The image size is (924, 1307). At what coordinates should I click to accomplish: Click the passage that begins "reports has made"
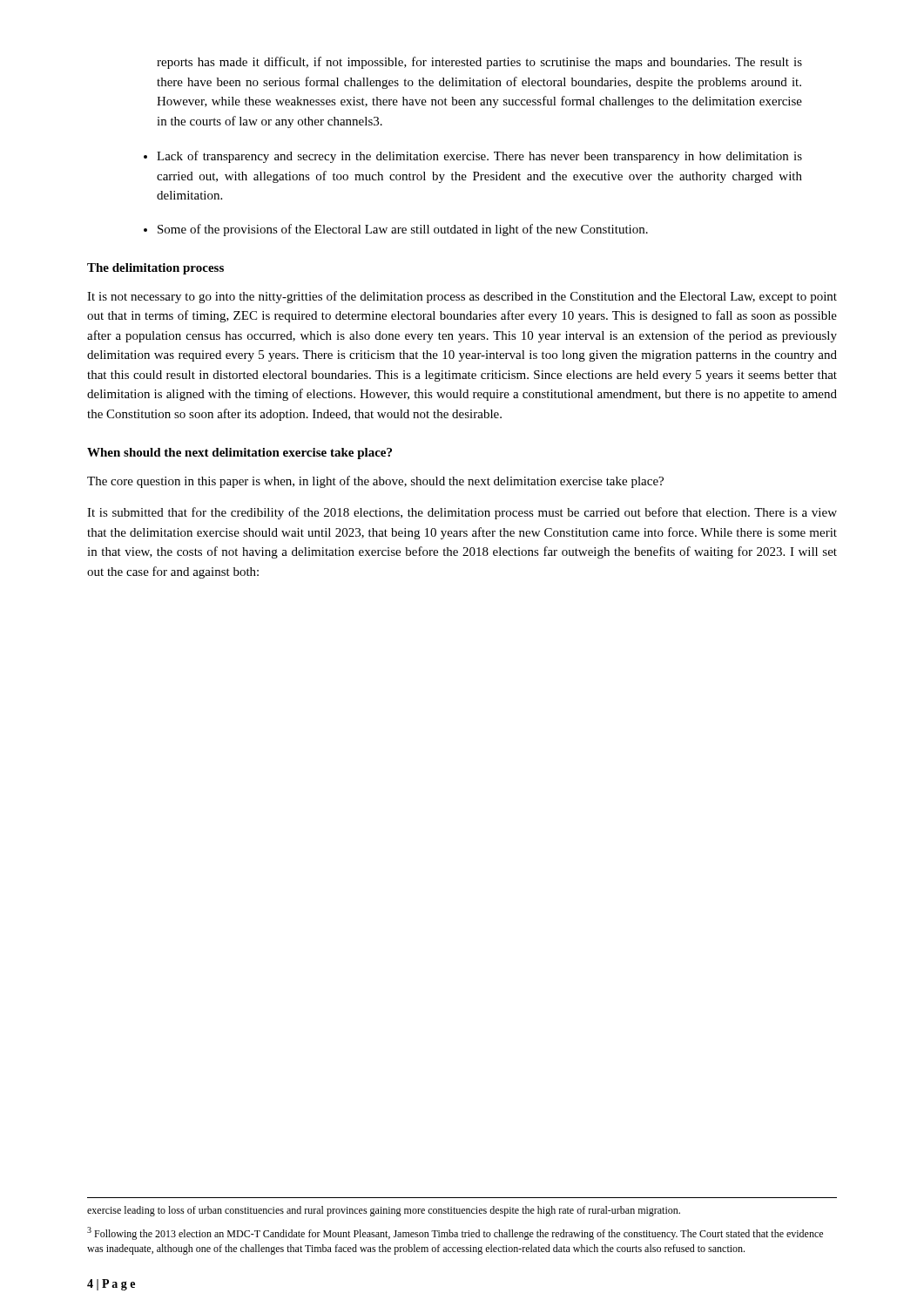click(479, 91)
